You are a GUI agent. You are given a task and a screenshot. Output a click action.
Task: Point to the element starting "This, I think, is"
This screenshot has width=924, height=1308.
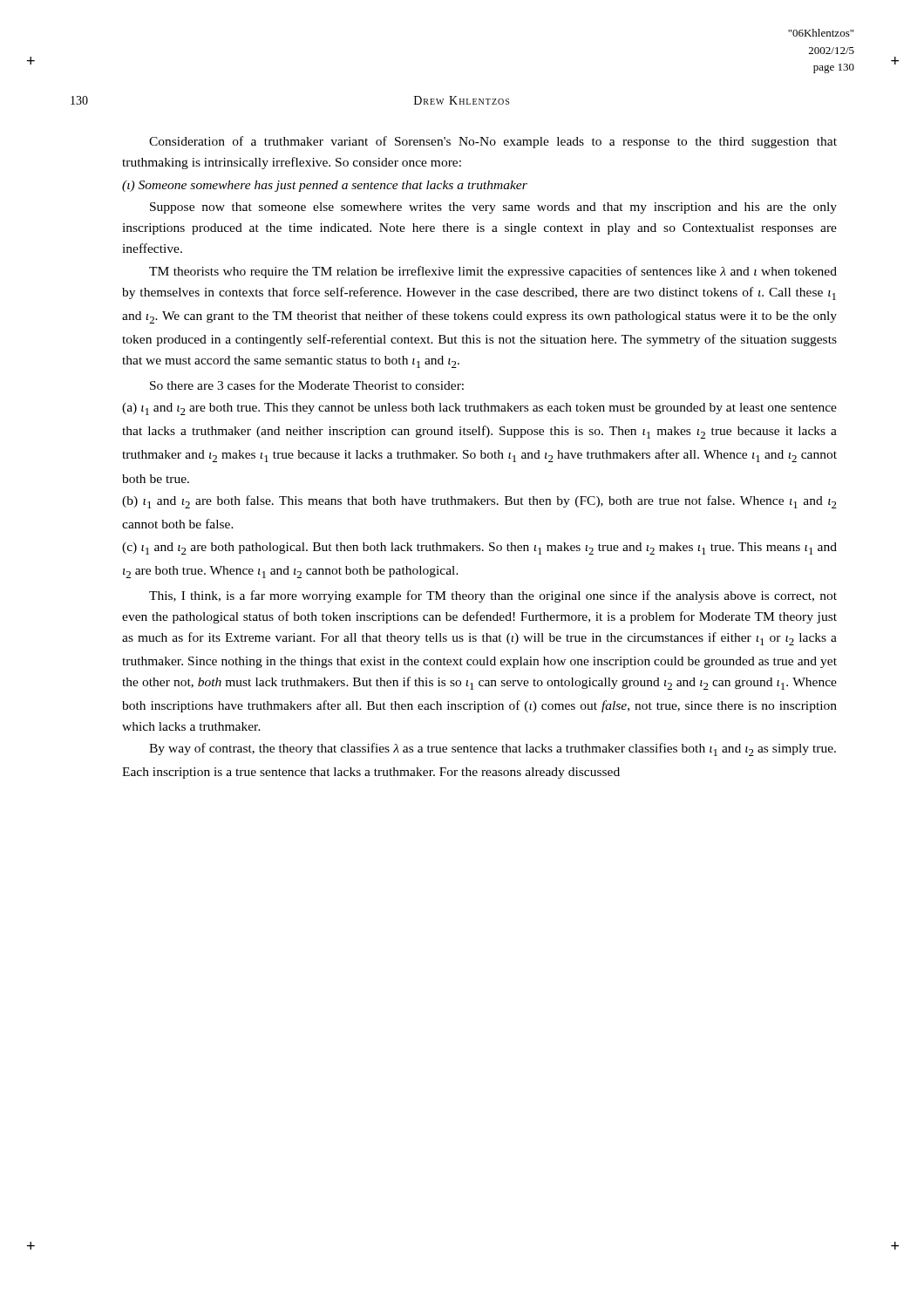pos(479,661)
